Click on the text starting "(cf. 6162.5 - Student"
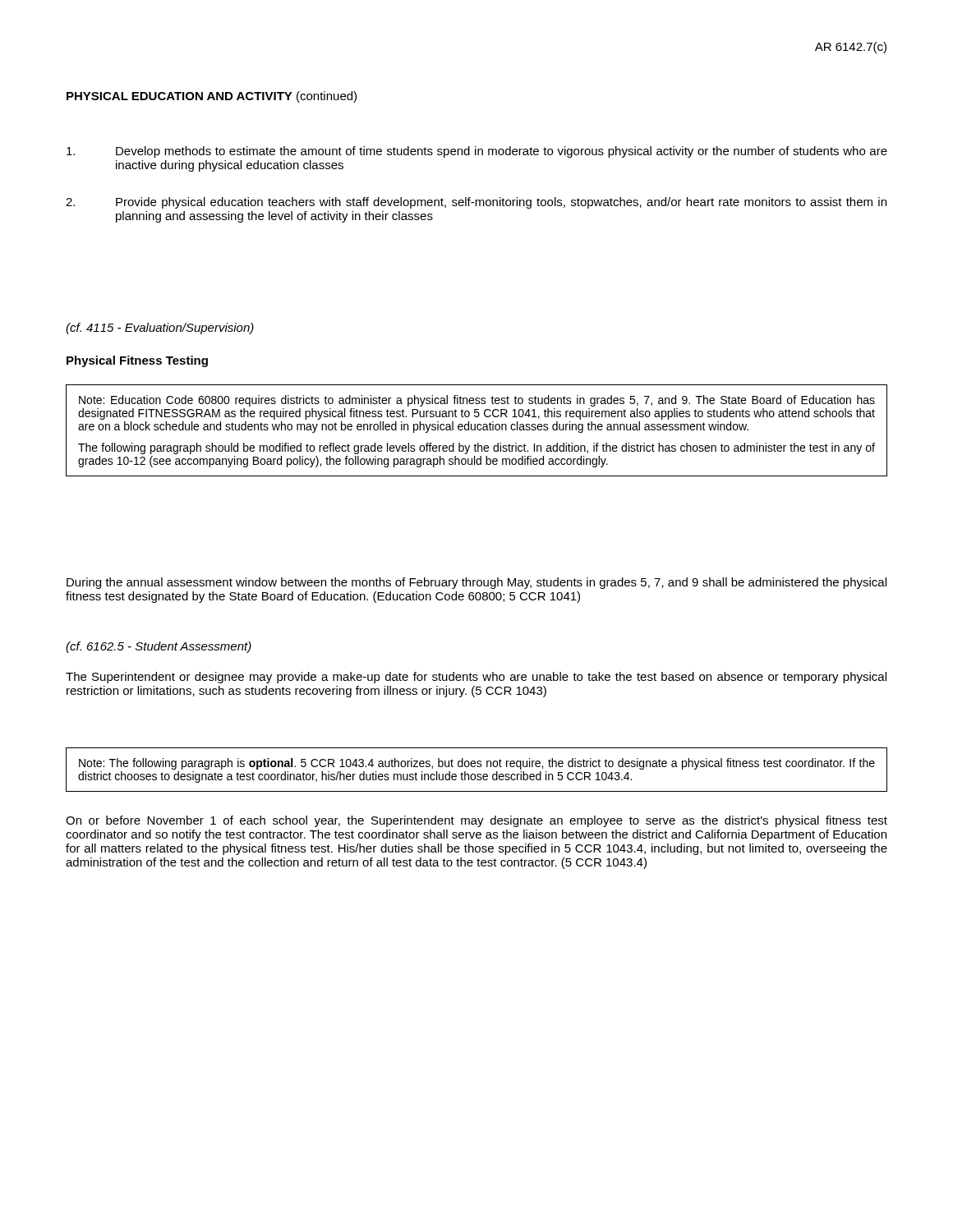Image resolution: width=953 pixels, height=1232 pixels. coord(159,646)
